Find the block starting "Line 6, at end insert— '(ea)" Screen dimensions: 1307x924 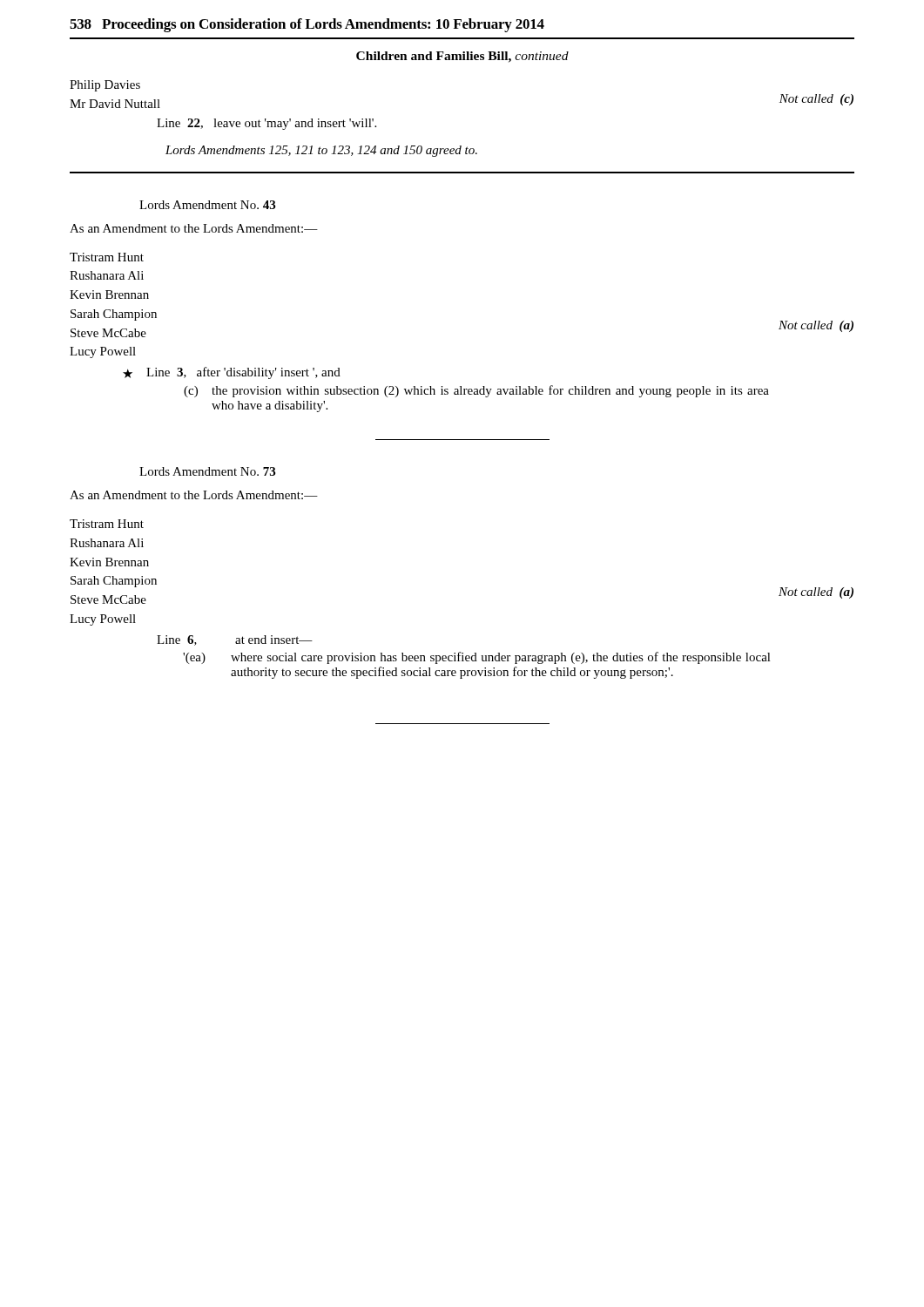coord(506,656)
